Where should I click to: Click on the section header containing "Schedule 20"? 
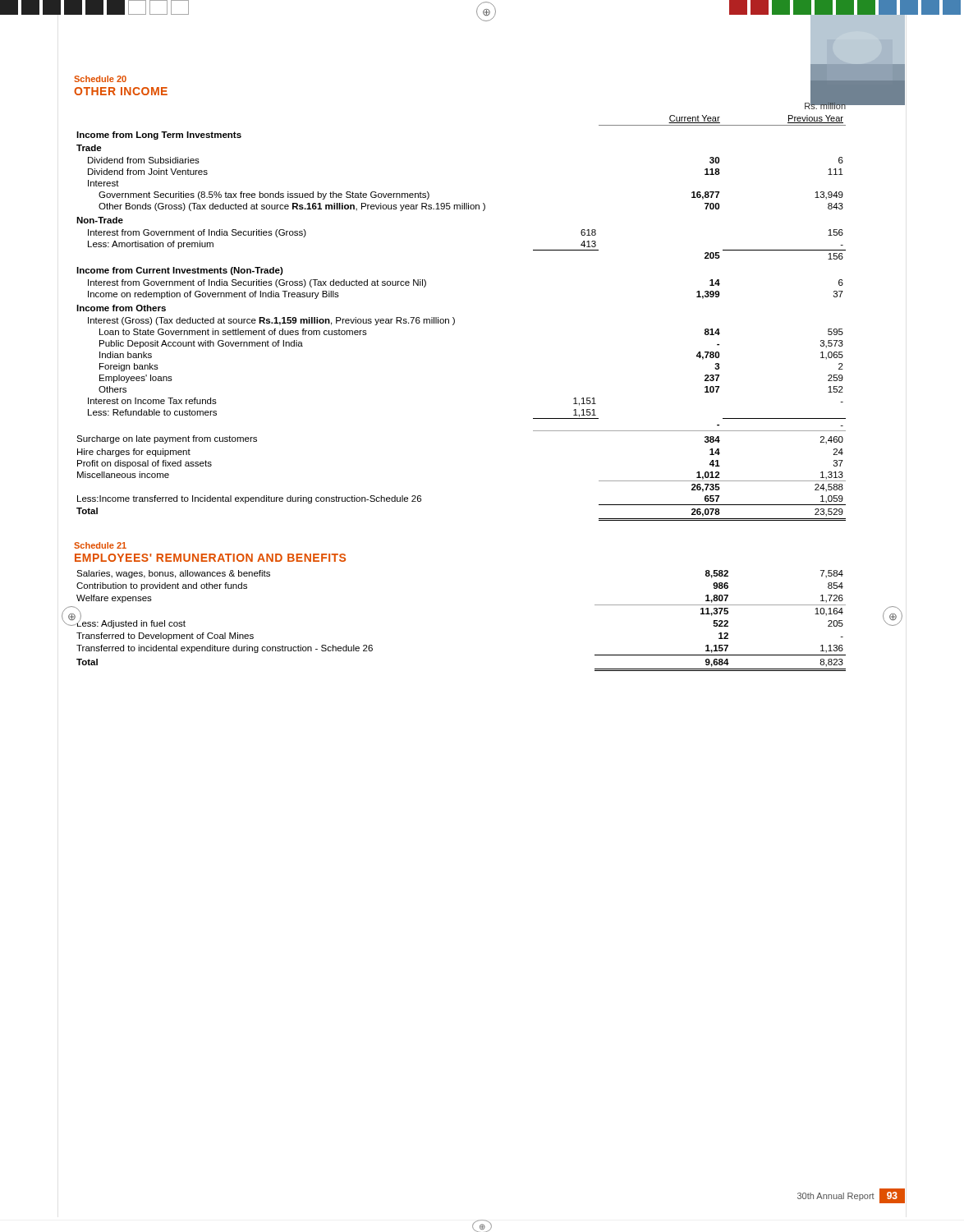[100, 79]
